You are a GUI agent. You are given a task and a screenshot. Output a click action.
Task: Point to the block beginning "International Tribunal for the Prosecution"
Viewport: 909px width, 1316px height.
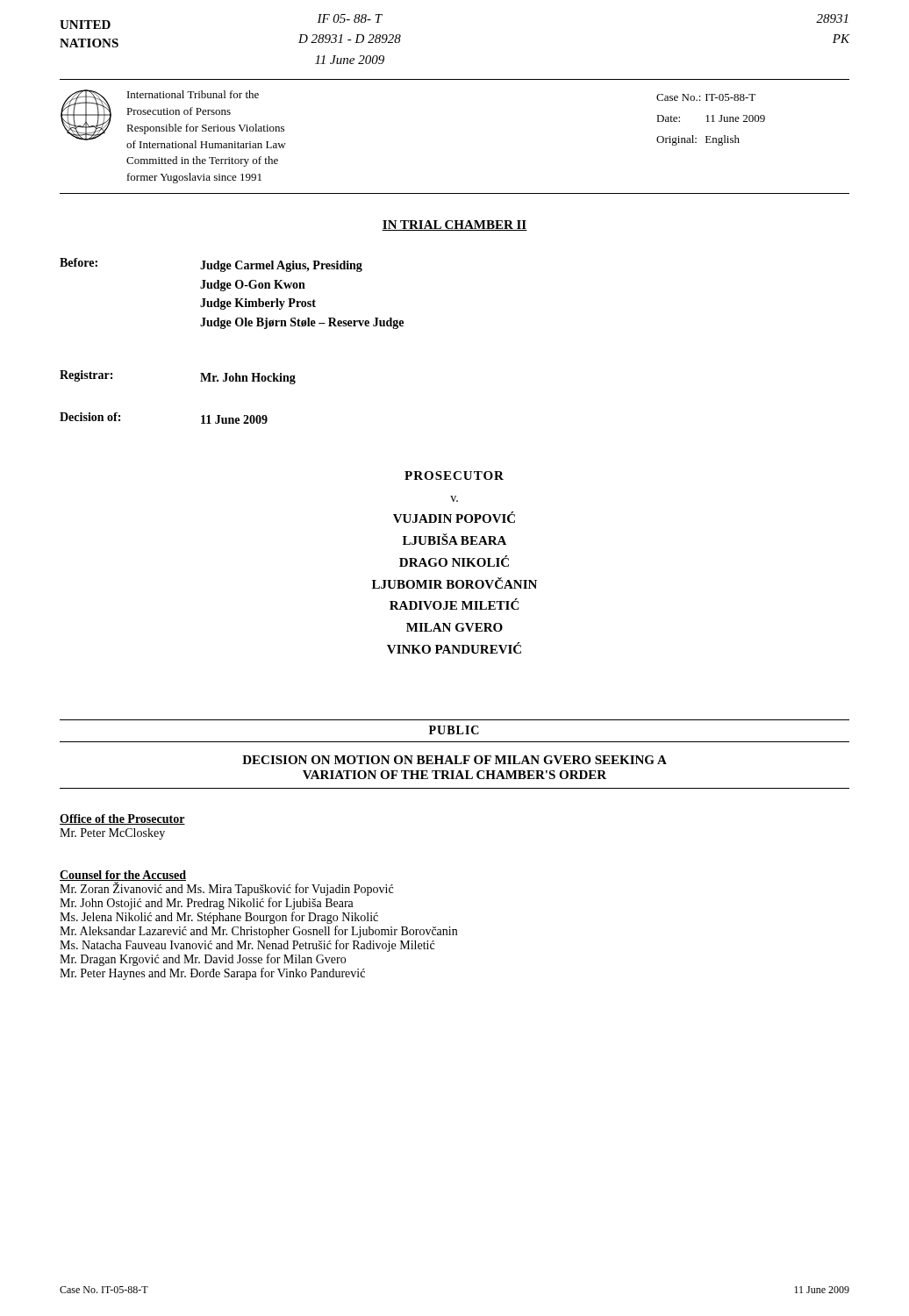click(x=206, y=136)
